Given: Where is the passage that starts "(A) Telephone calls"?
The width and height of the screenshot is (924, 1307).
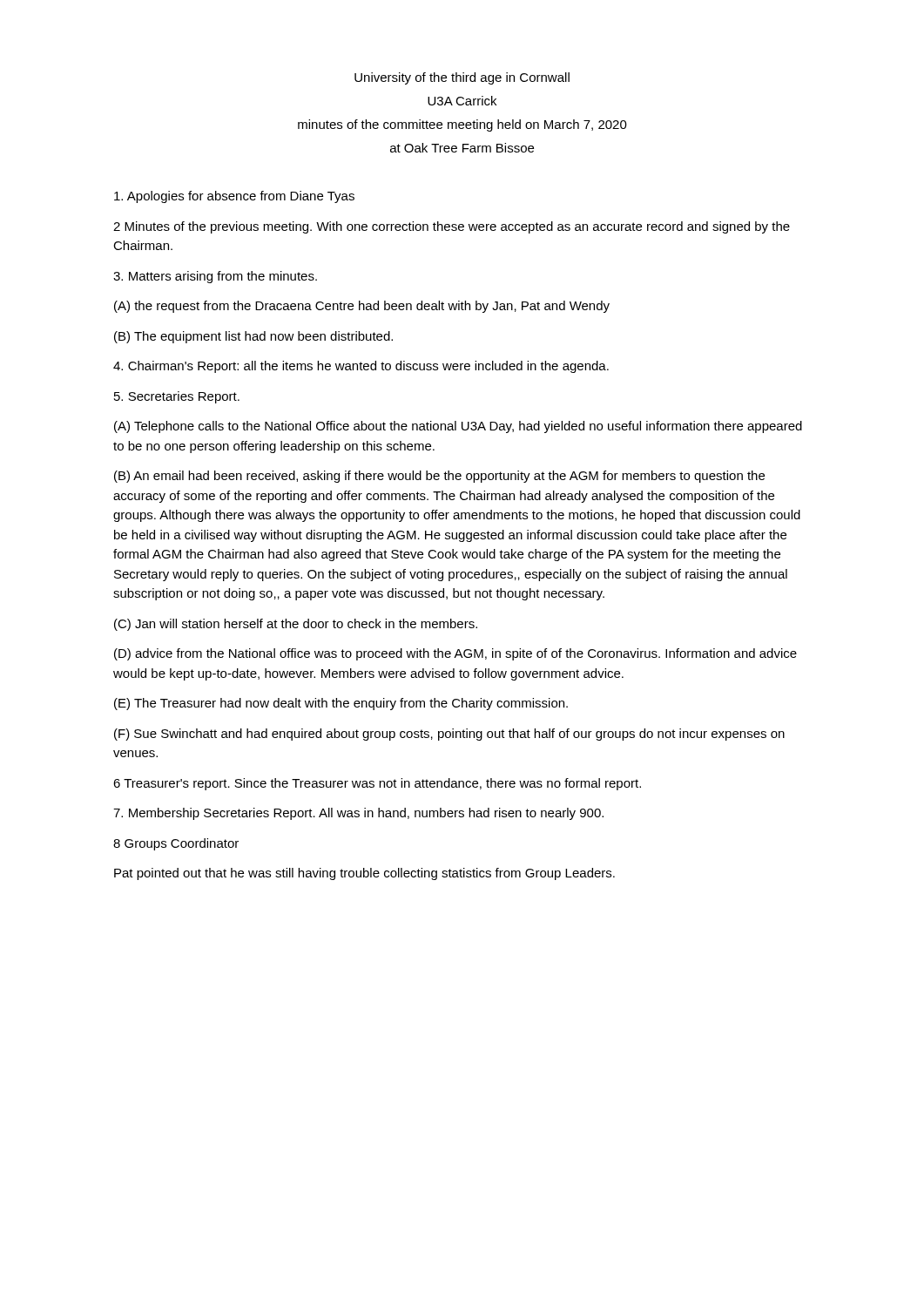Looking at the screenshot, I should tap(458, 435).
